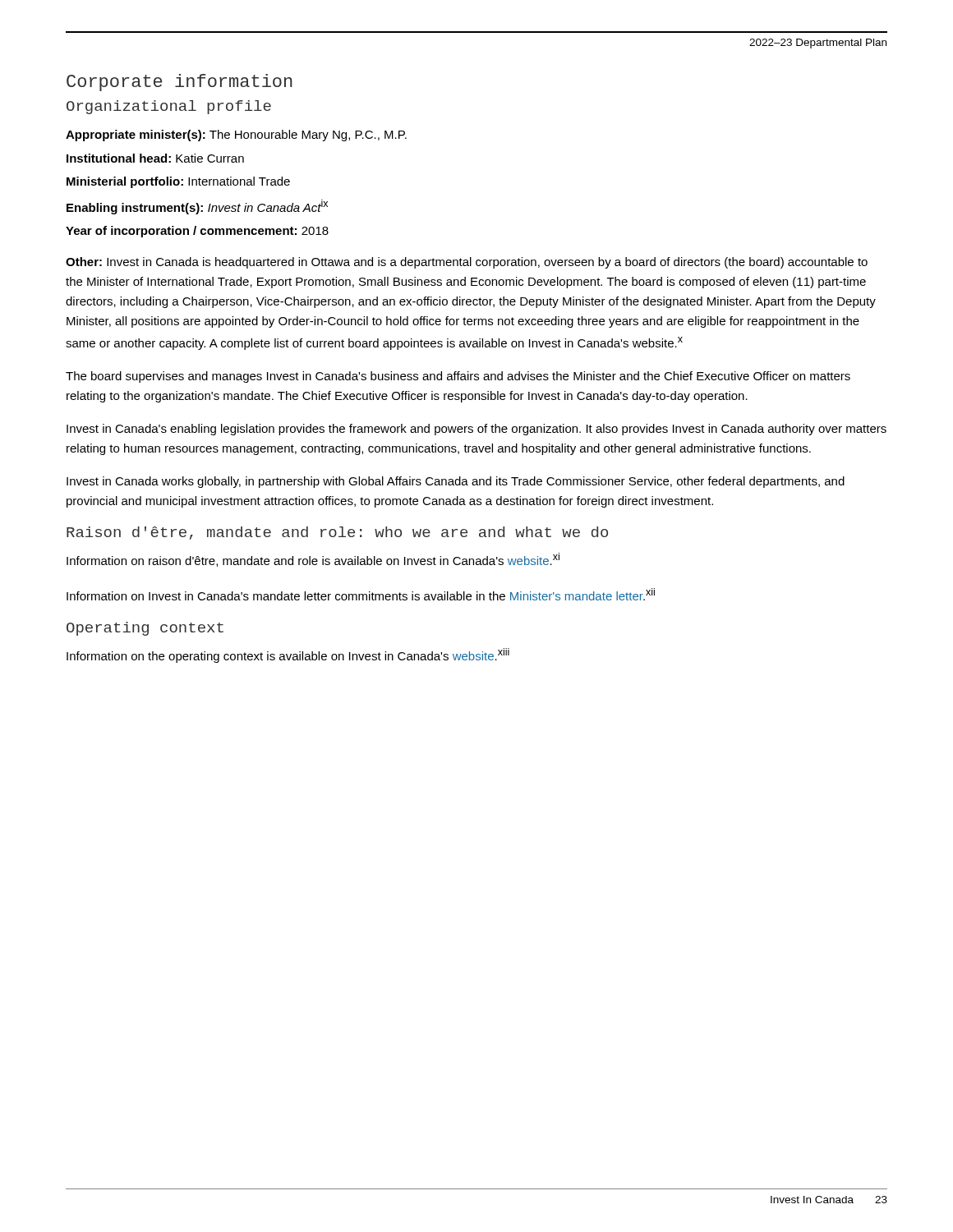Click on the text block starting "Other: Invest in Canada is"
The image size is (953, 1232).
click(x=471, y=302)
